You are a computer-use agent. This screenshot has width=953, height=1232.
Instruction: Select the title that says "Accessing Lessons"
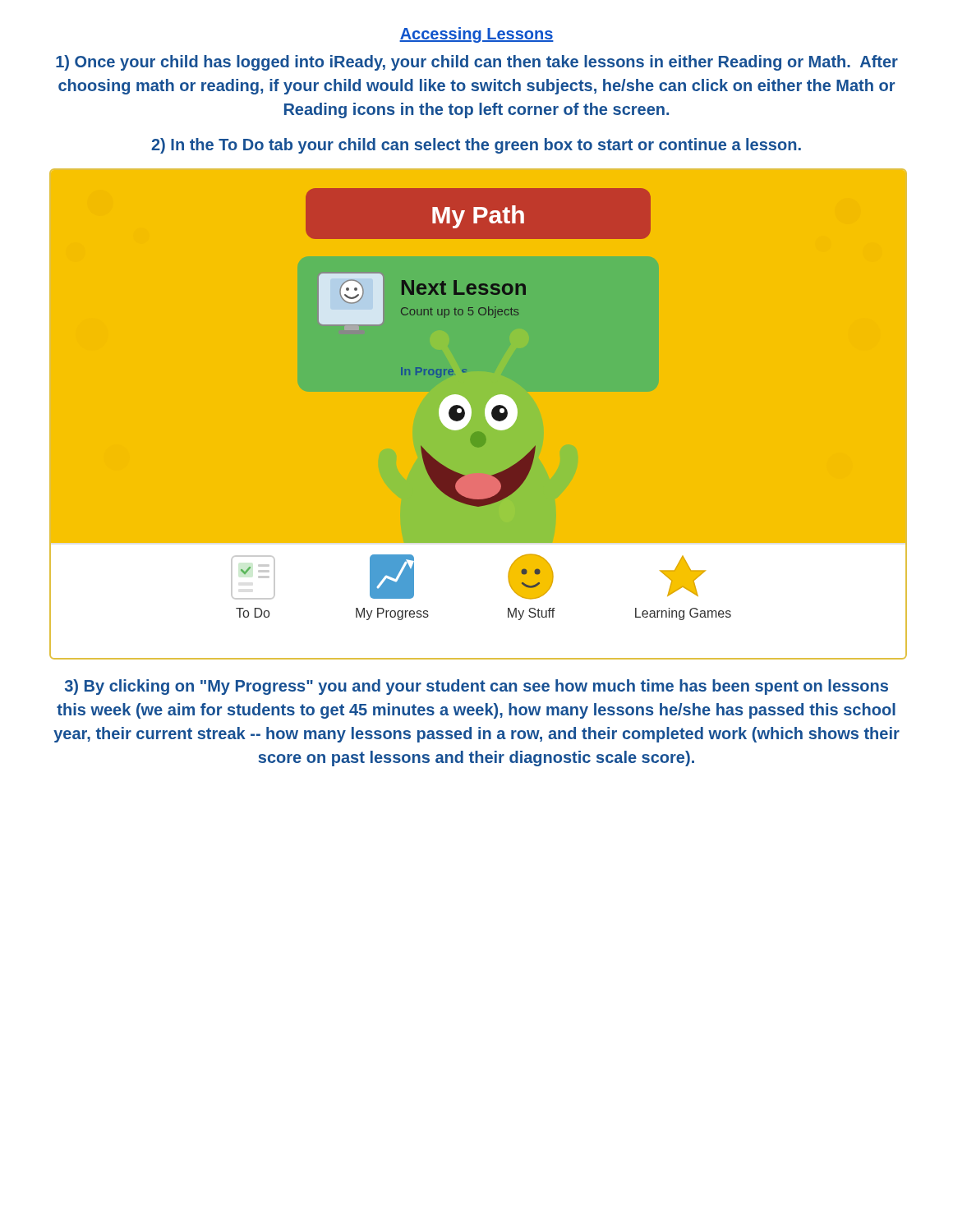pos(476,34)
